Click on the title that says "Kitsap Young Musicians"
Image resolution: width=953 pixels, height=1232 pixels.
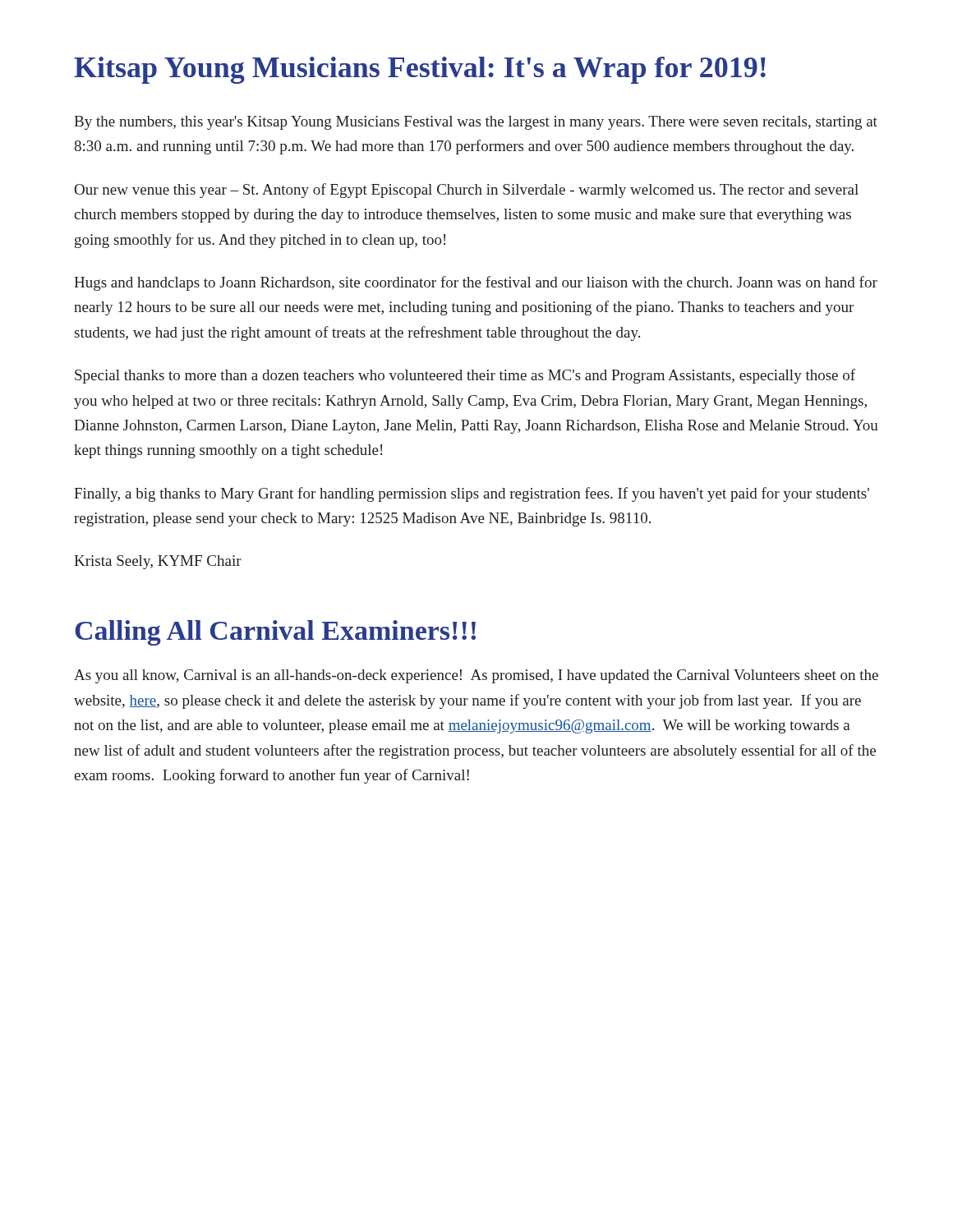click(476, 68)
